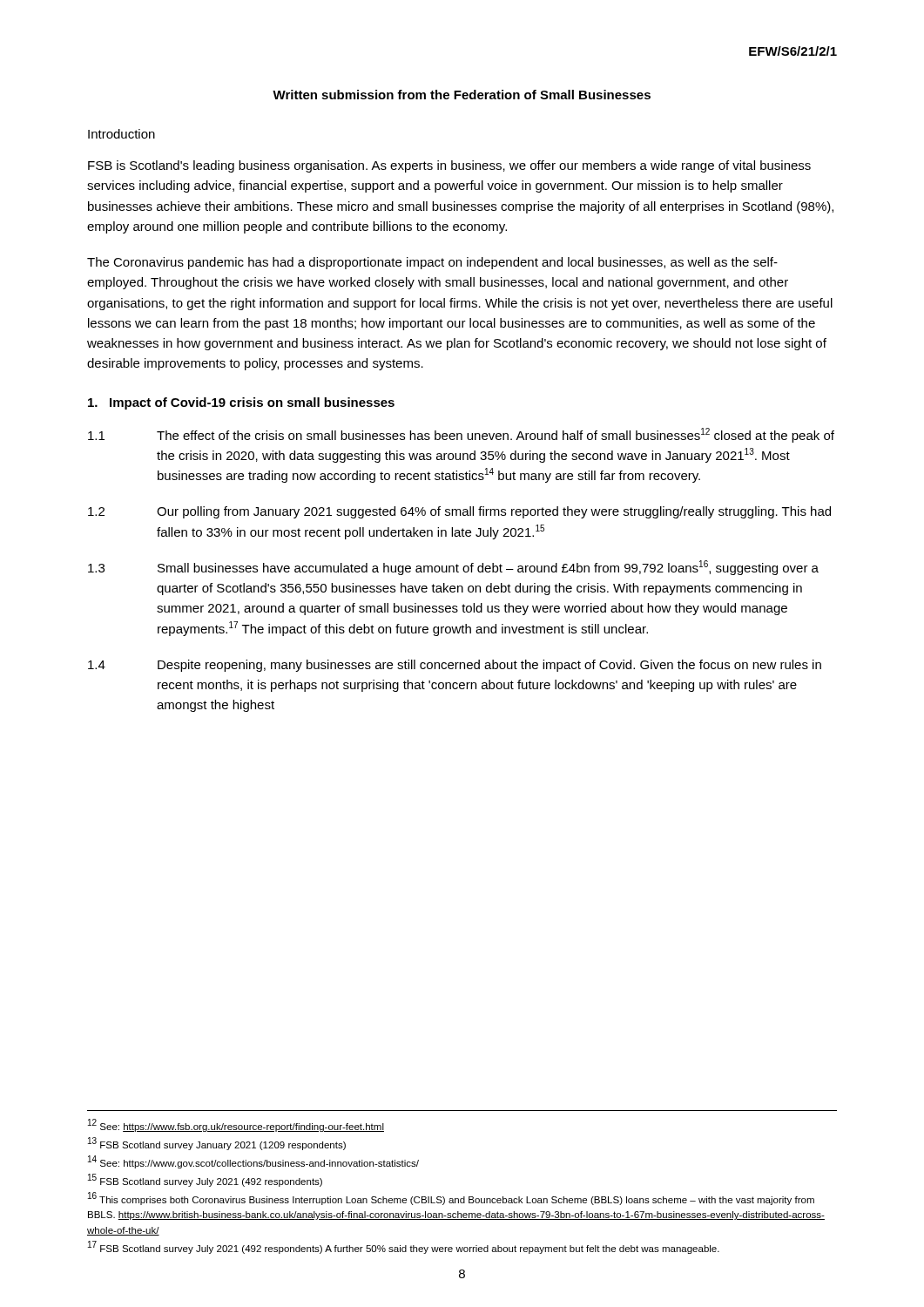
Task: Select the passage starting "12 See: https://www.fsb.org.uk/resource-report/finding-our-feet.html 13 FSB Scotland survey January"
Action: 236,1125
